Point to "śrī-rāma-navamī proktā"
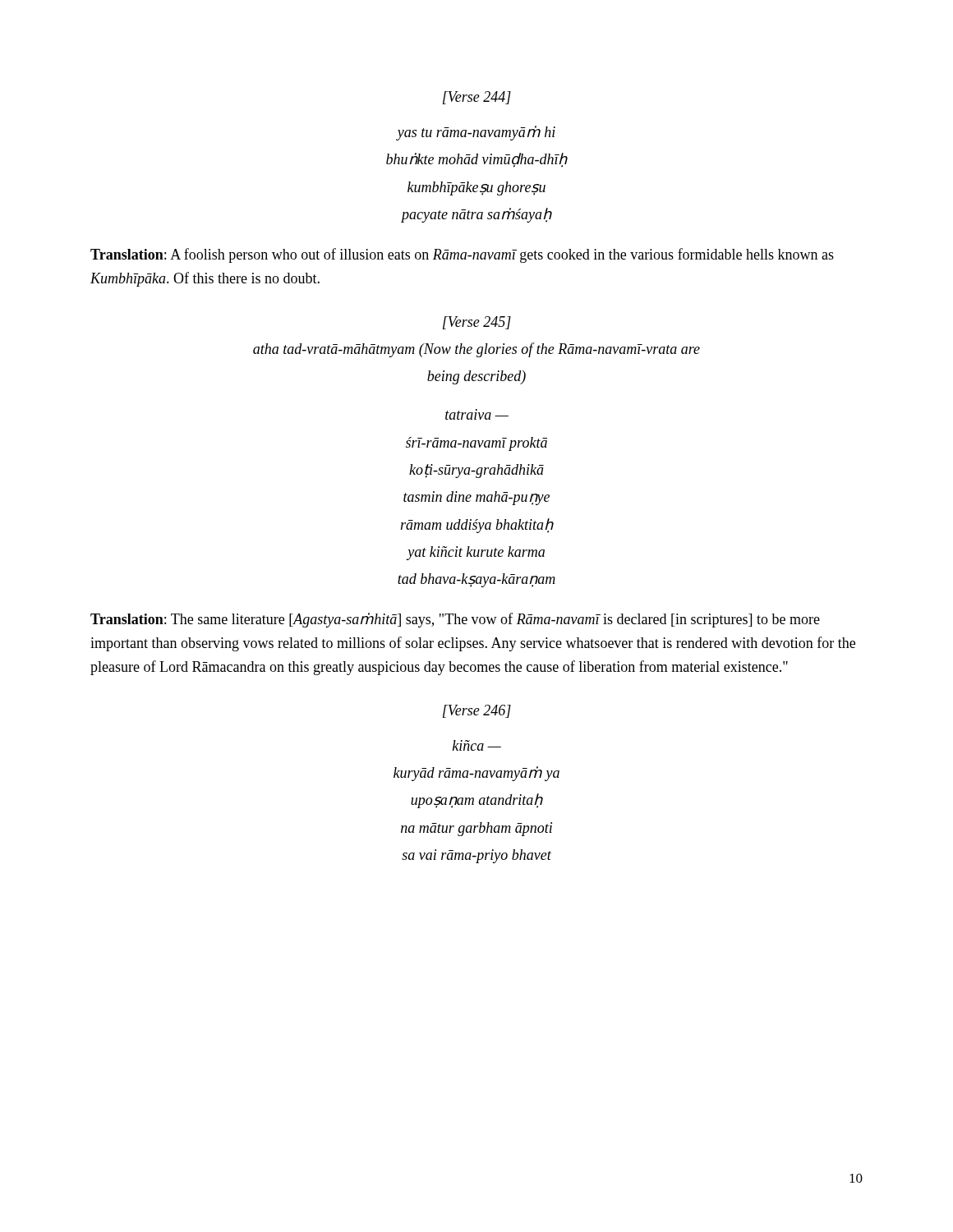 [476, 442]
